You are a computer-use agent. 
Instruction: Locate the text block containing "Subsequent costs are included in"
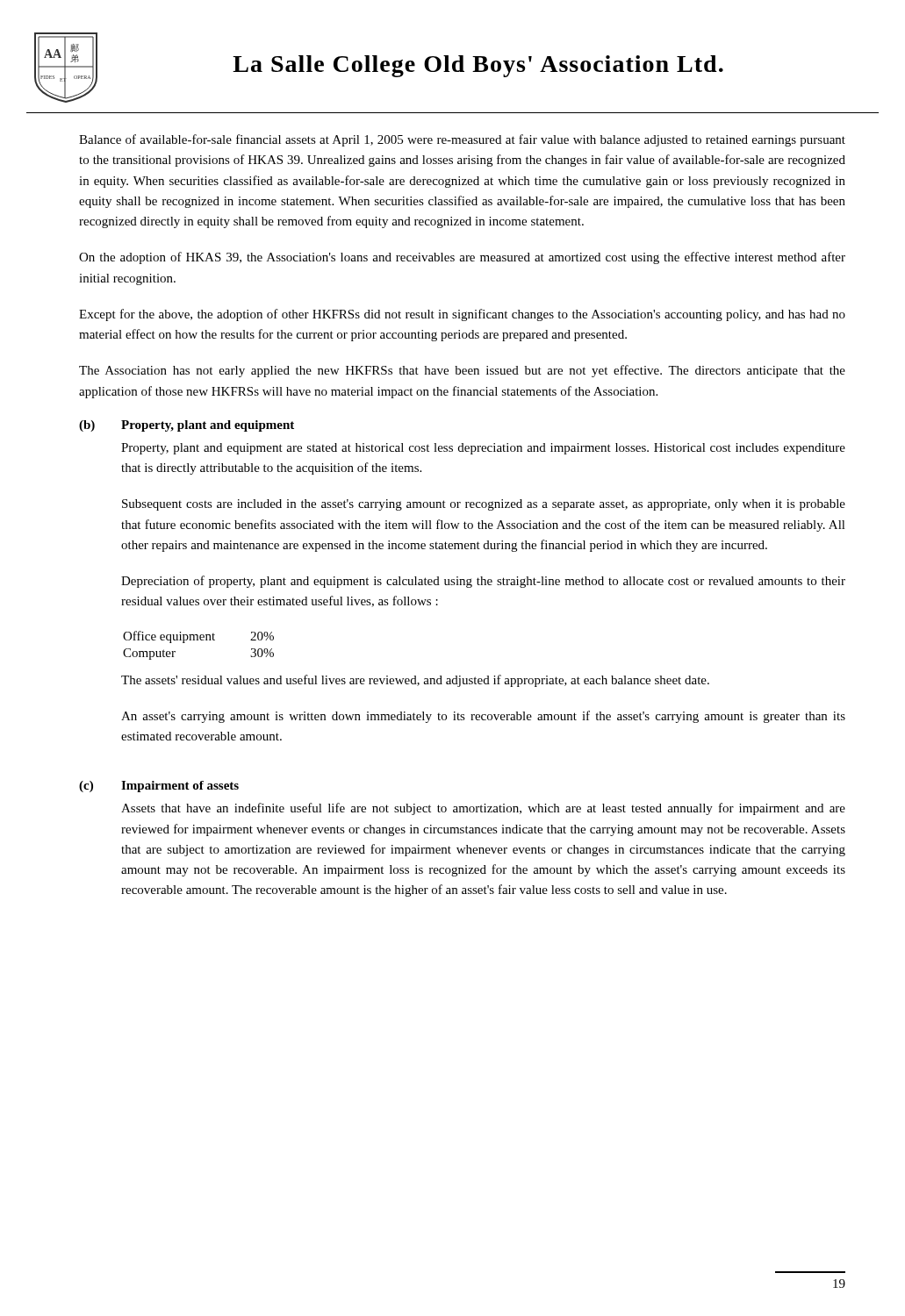[483, 524]
